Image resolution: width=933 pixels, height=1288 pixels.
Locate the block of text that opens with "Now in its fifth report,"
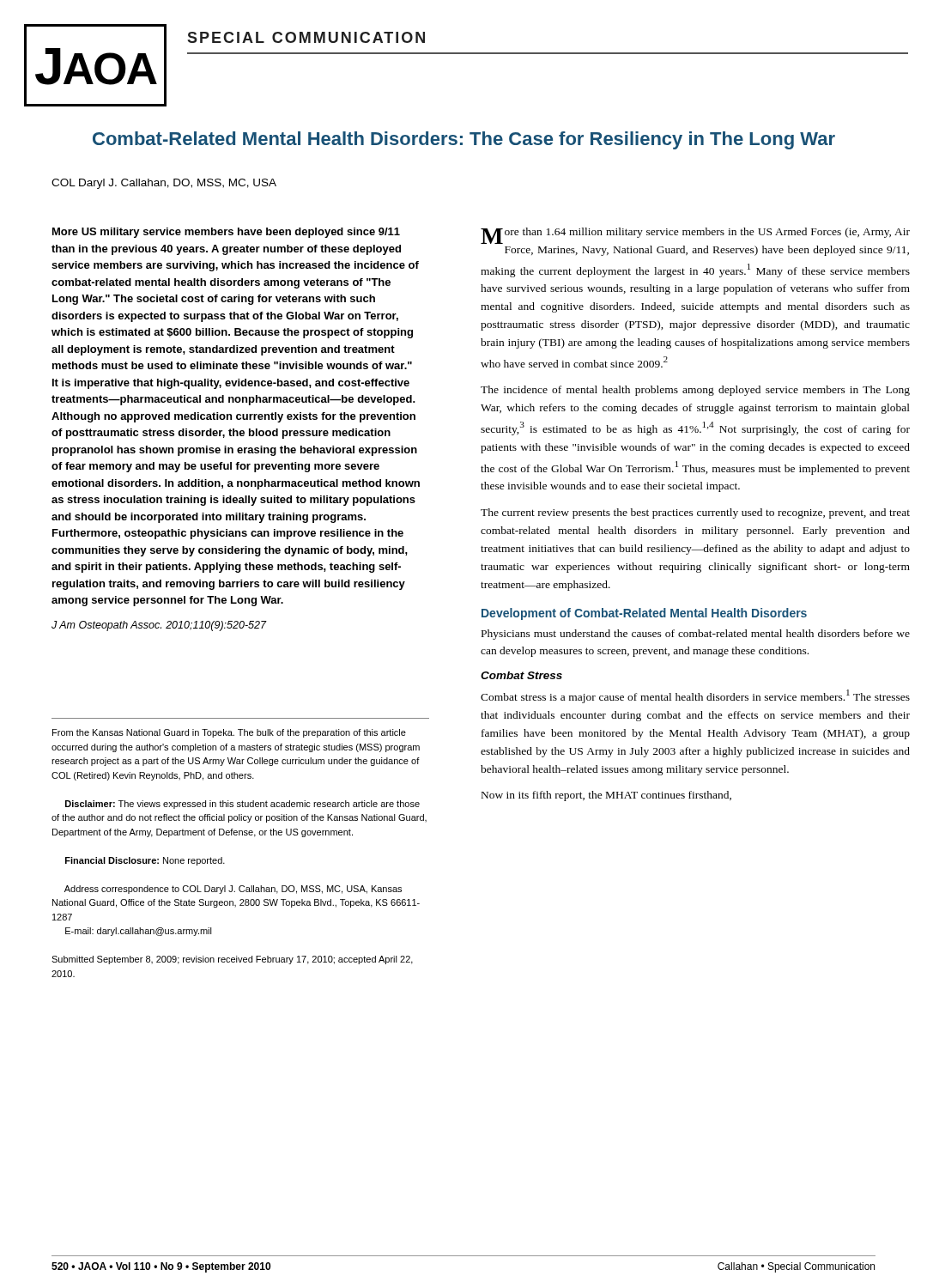[695, 796]
